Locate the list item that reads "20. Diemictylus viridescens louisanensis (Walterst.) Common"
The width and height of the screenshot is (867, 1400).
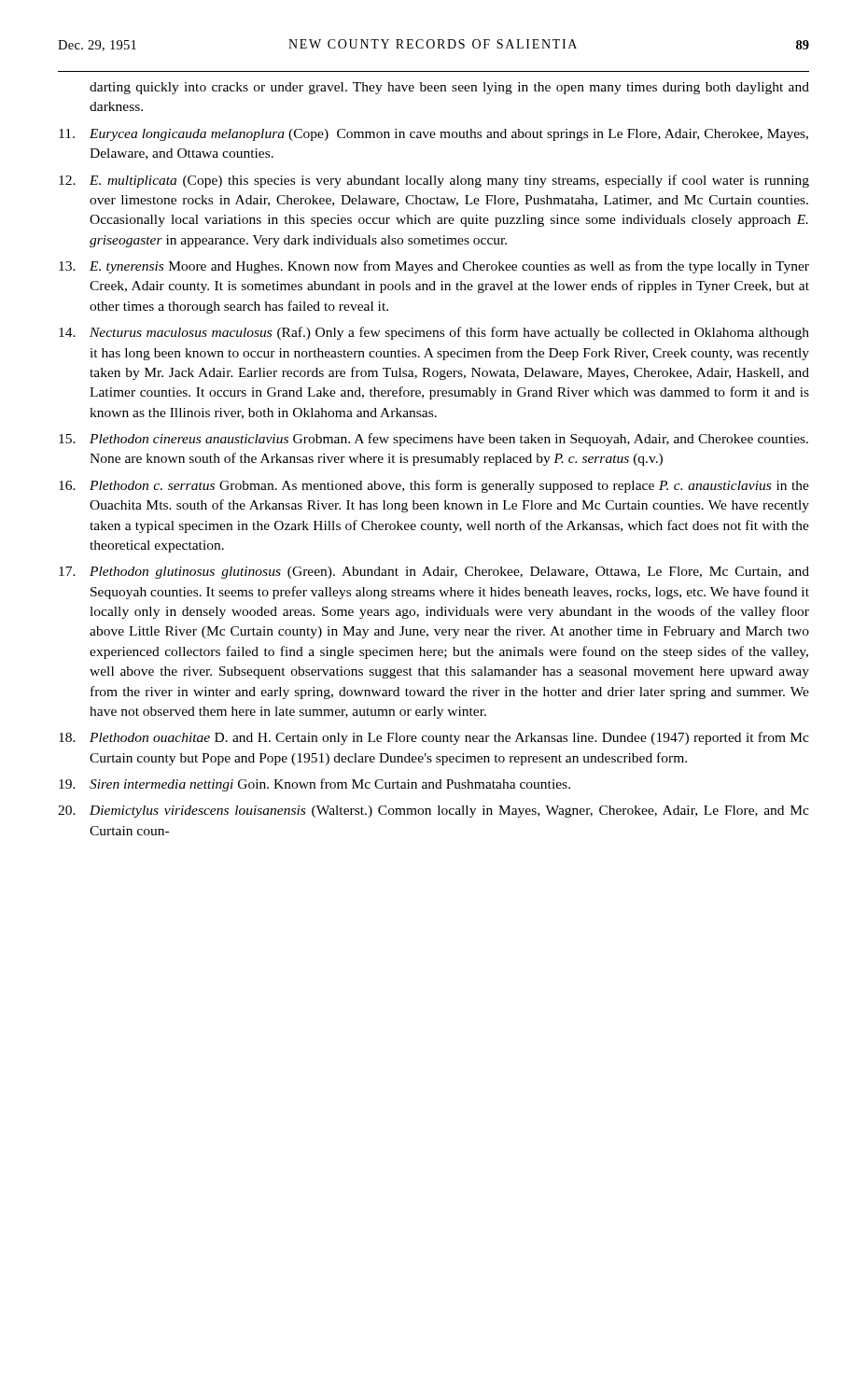(434, 820)
